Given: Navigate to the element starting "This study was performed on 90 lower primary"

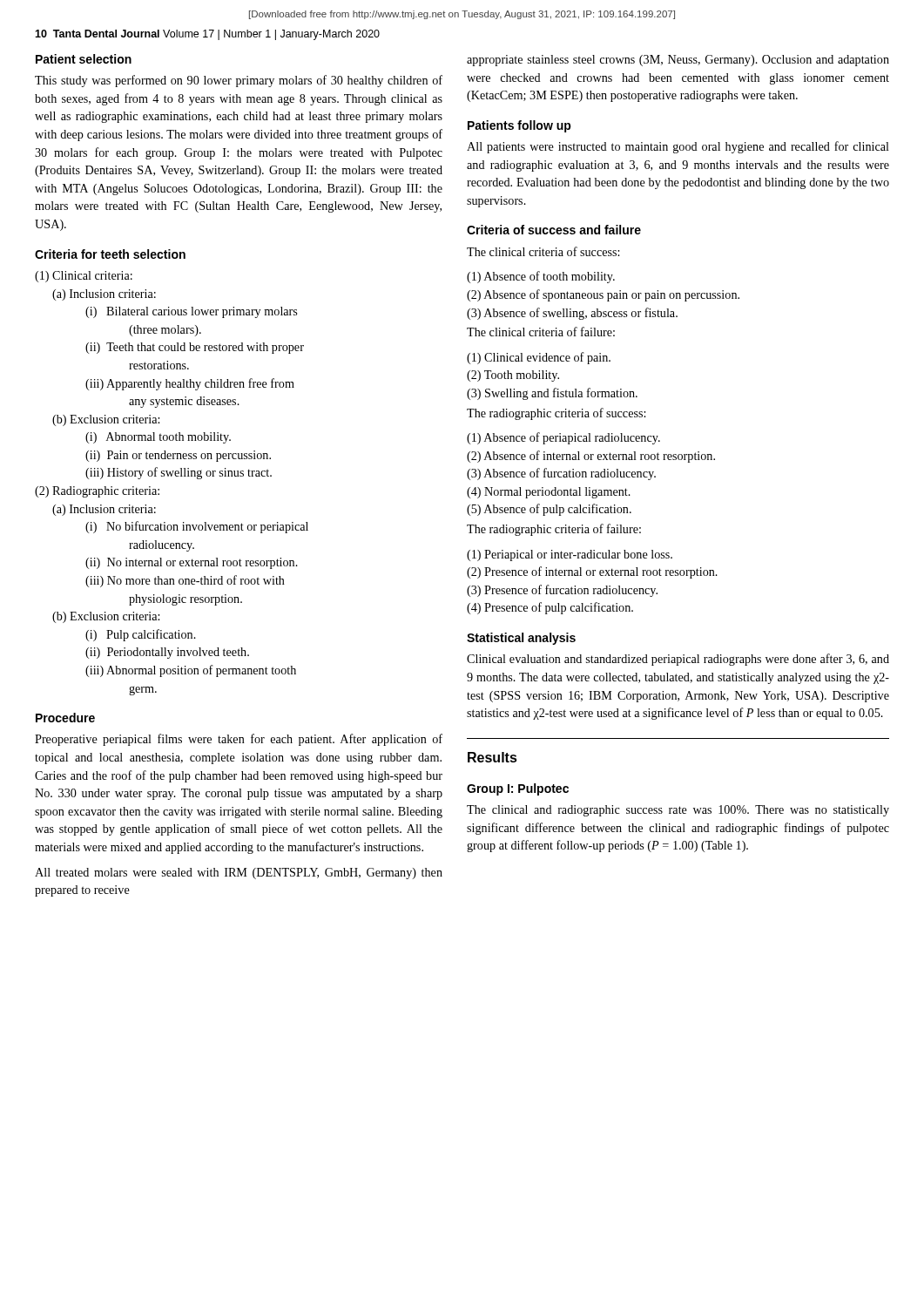Looking at the screenshot, I should (239, 152).
